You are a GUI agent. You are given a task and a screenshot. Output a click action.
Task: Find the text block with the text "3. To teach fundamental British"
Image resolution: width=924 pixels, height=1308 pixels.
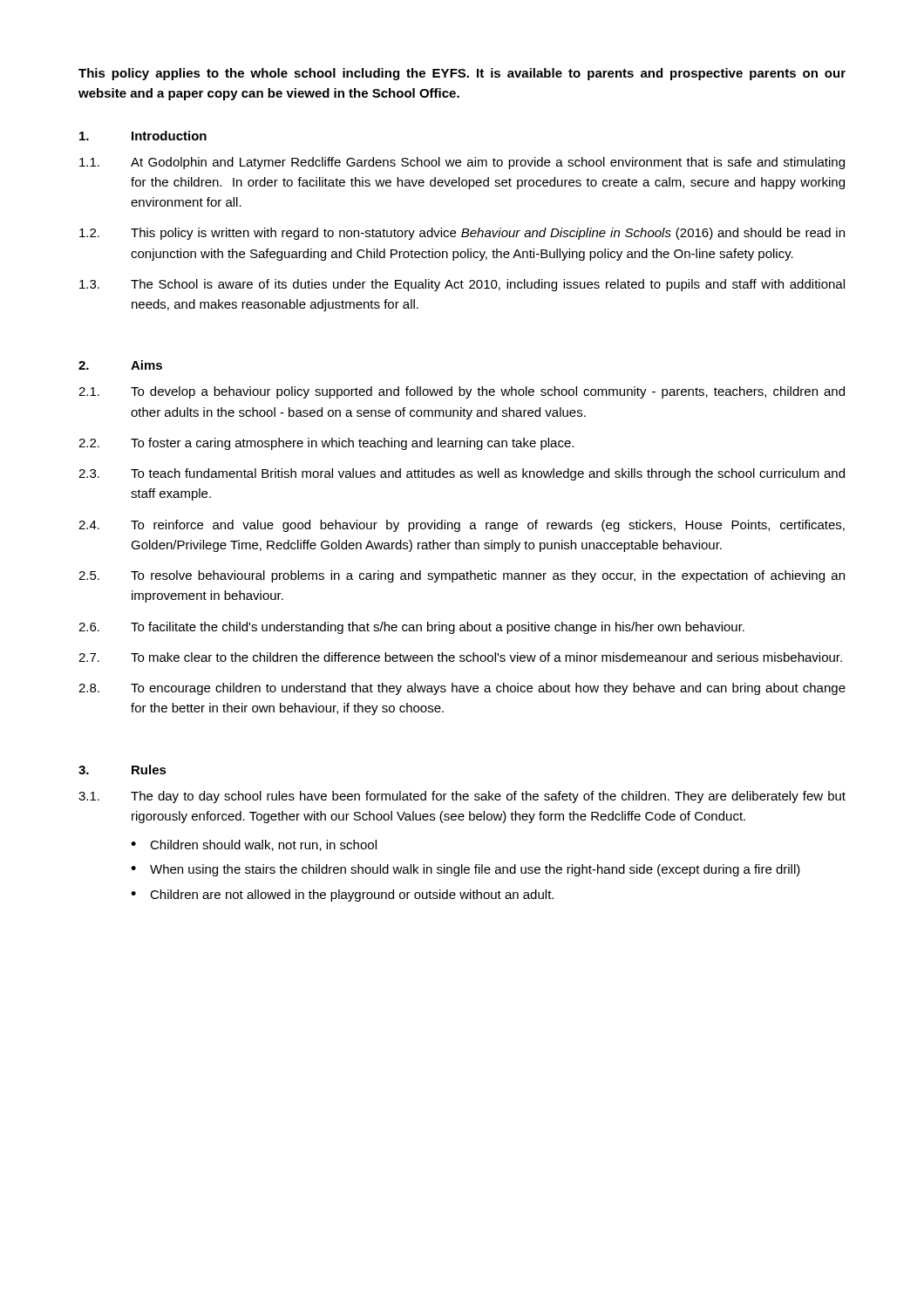[x=462, y=483]
